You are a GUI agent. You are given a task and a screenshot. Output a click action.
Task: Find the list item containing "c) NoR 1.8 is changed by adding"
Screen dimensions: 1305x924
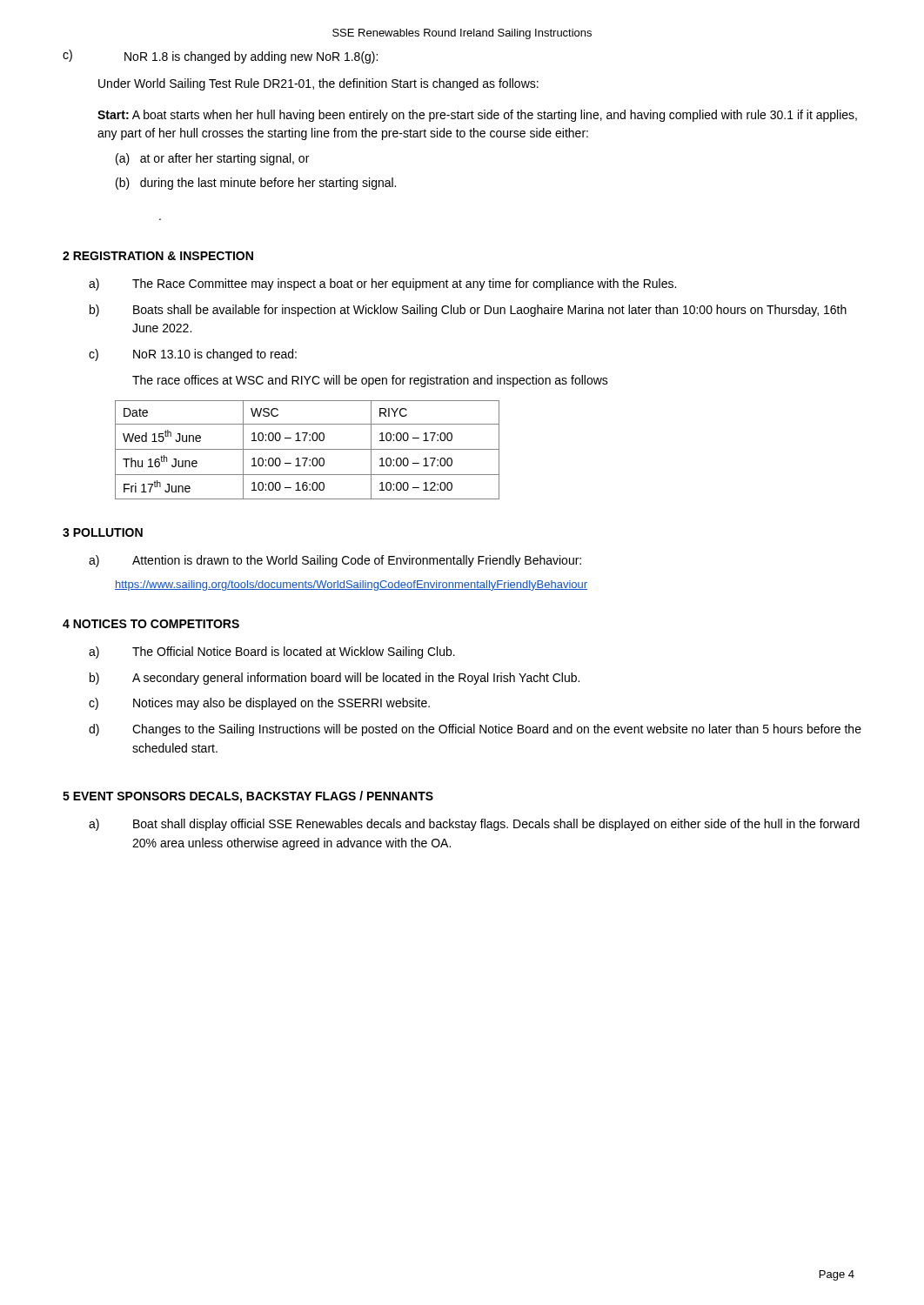220,57
